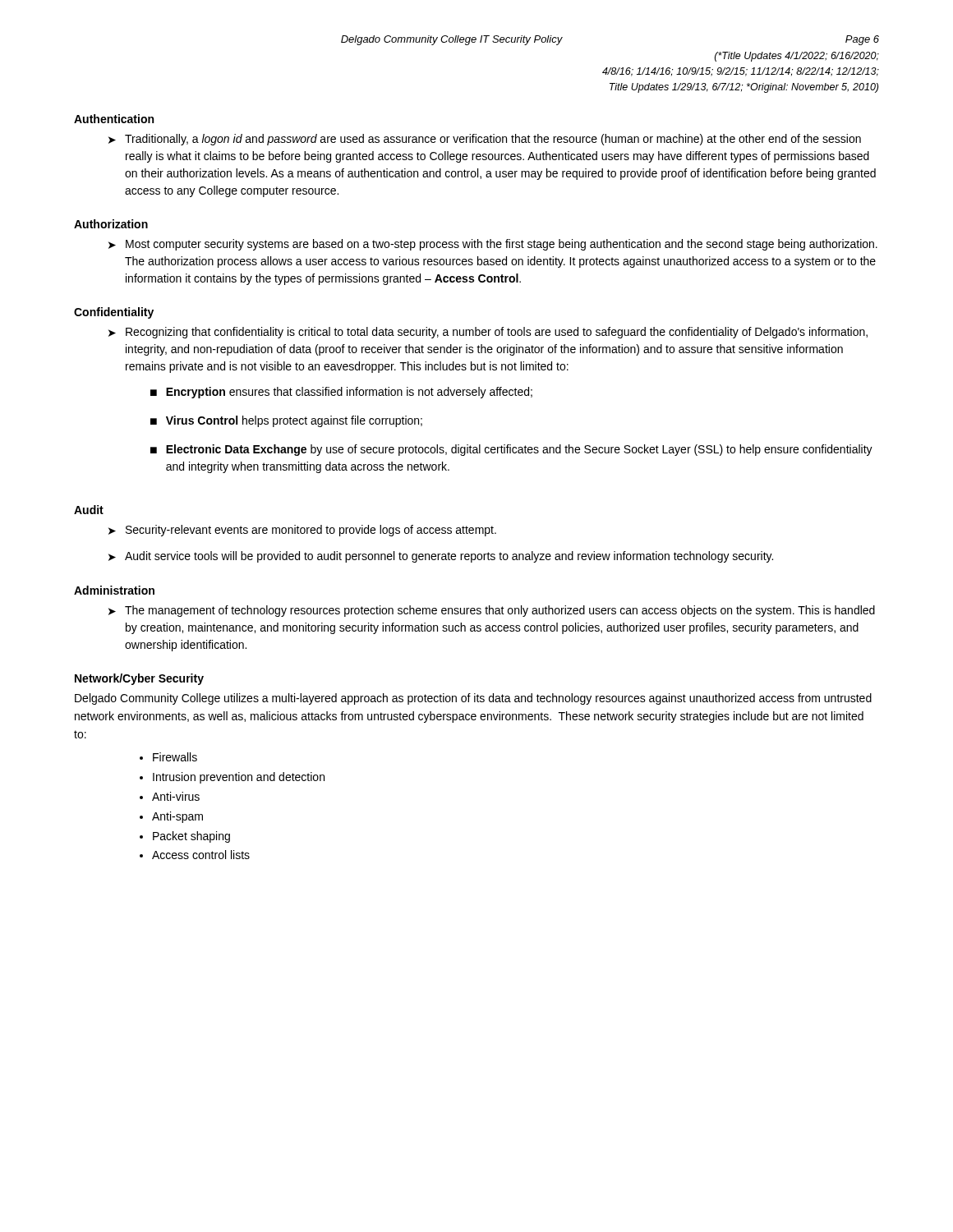Locate the list item containing "➤ Security-relevant events are monitored to provide"
Screen dimensions: 1232x953
493,531
